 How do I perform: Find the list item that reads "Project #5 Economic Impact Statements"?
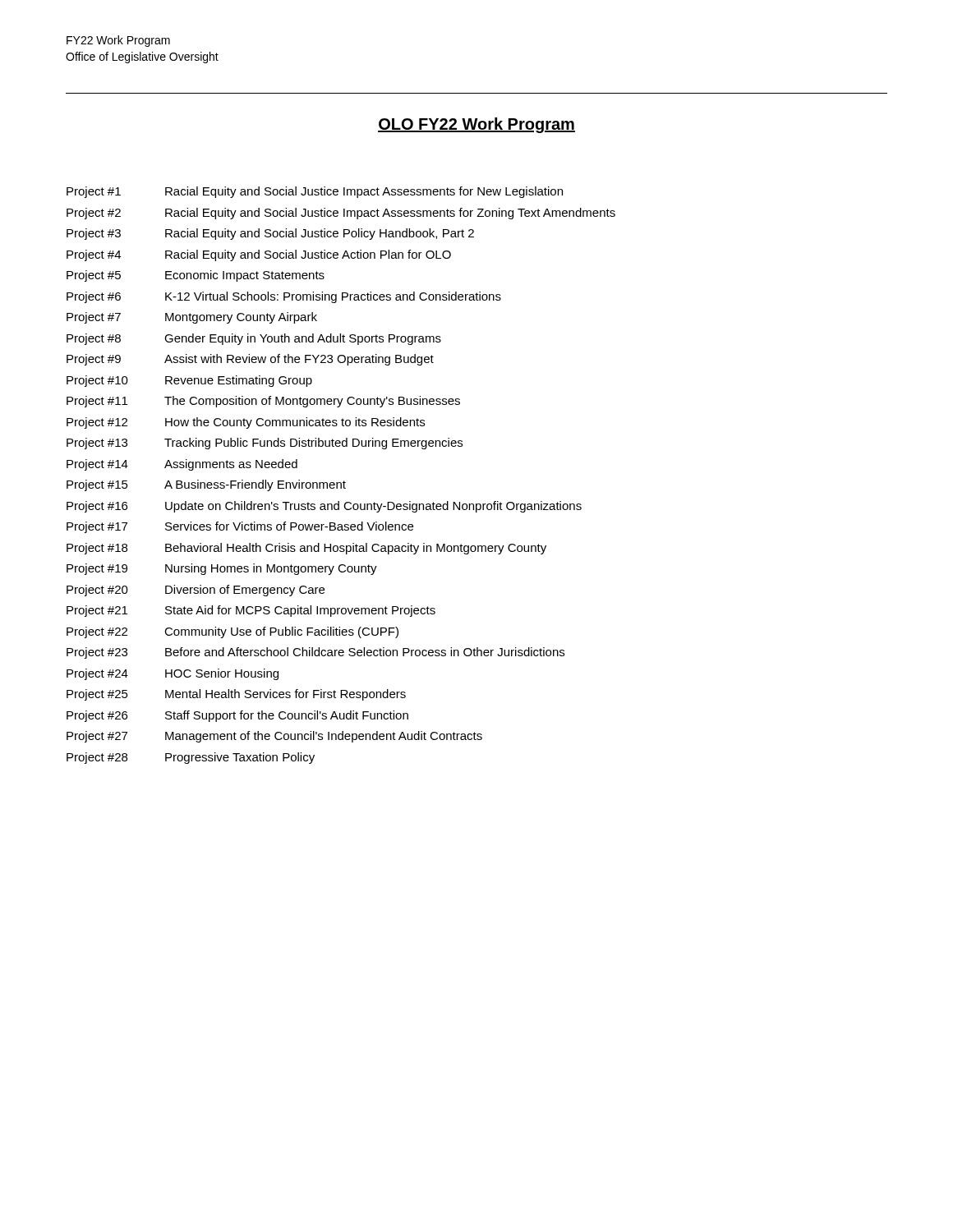[x=196, y=276]
